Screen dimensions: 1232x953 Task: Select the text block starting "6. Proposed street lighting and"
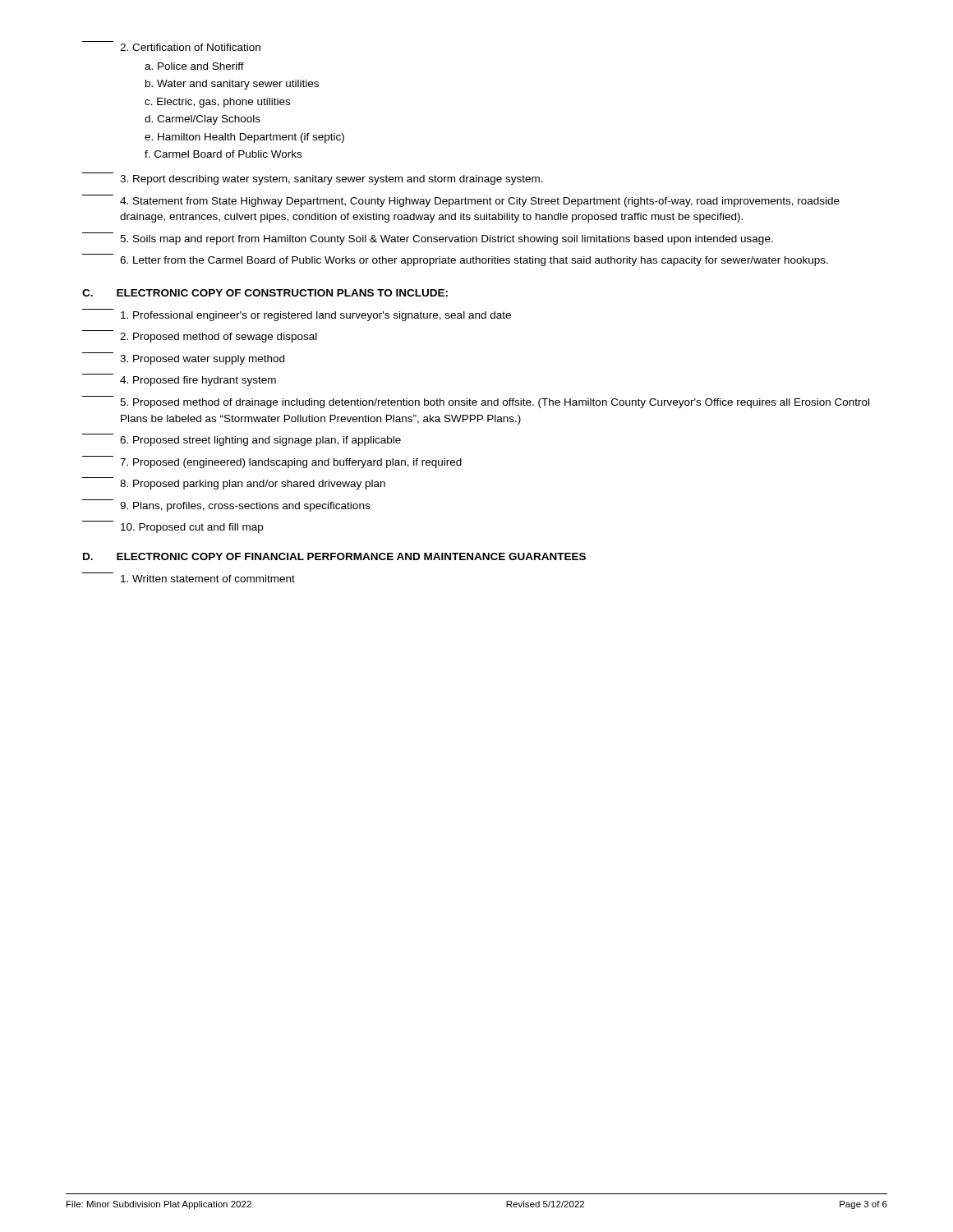[x=260, y=441]
